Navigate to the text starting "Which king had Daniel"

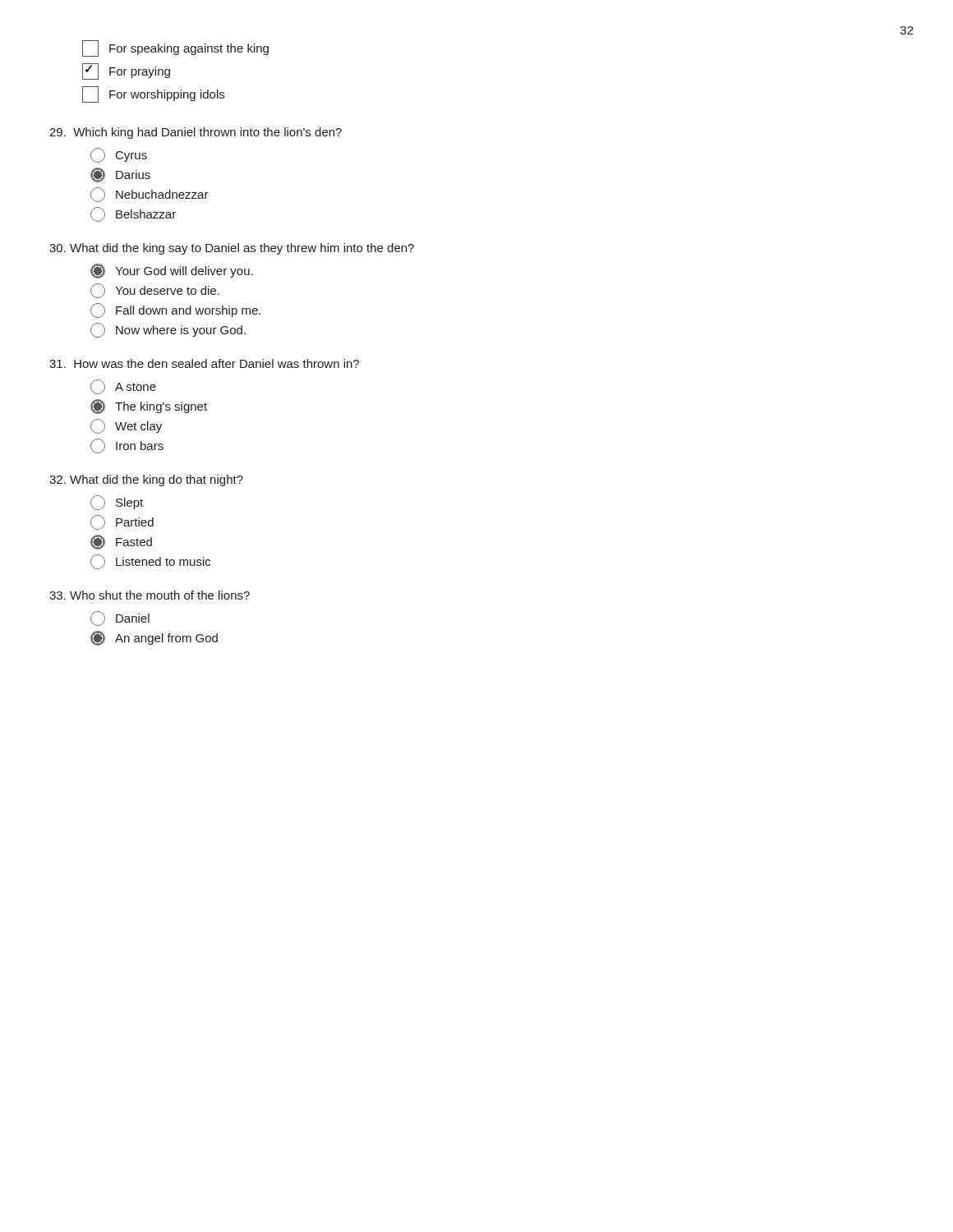[x=196, y=132]
